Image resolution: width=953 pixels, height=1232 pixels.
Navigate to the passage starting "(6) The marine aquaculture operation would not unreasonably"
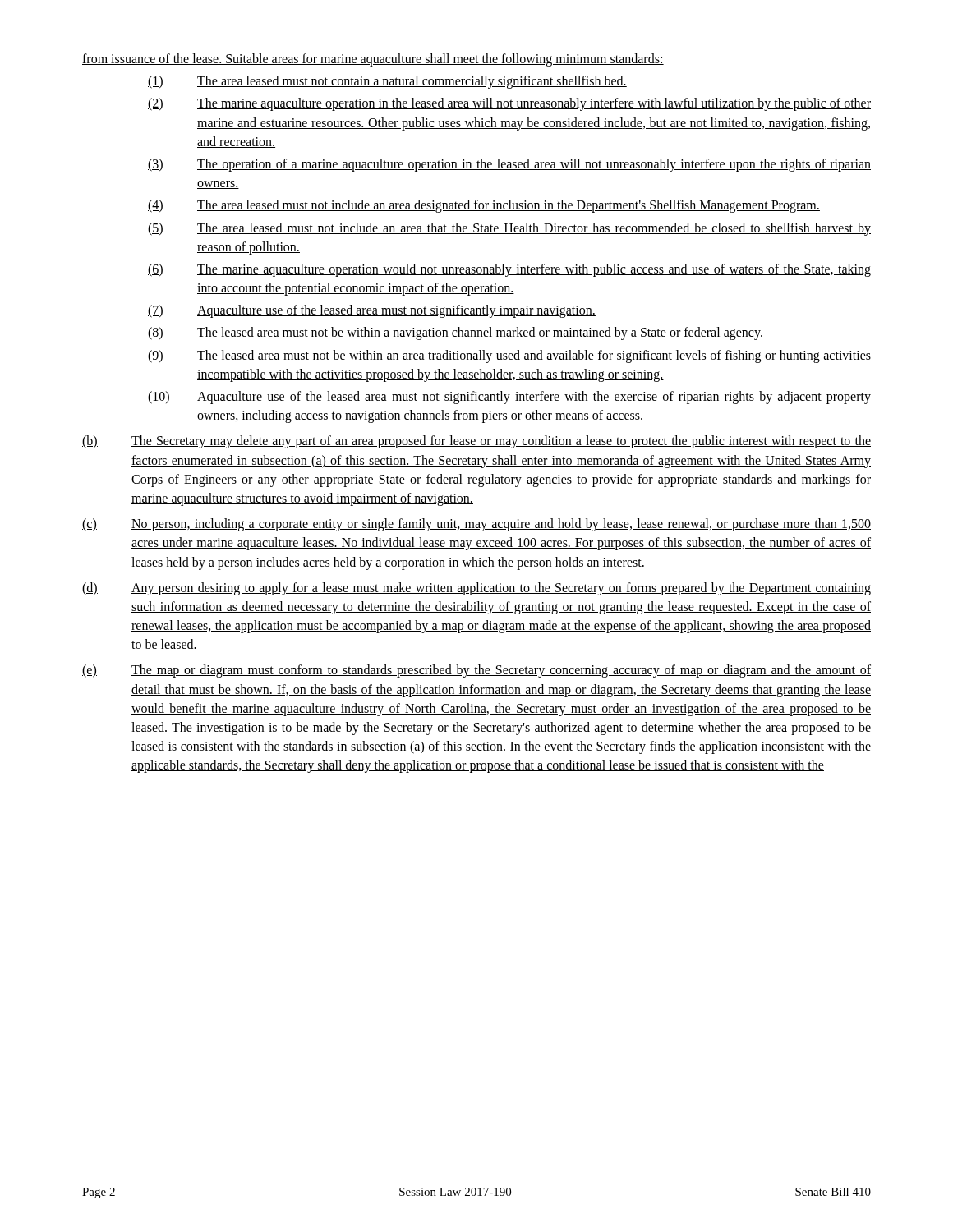(x=509, y=278)
